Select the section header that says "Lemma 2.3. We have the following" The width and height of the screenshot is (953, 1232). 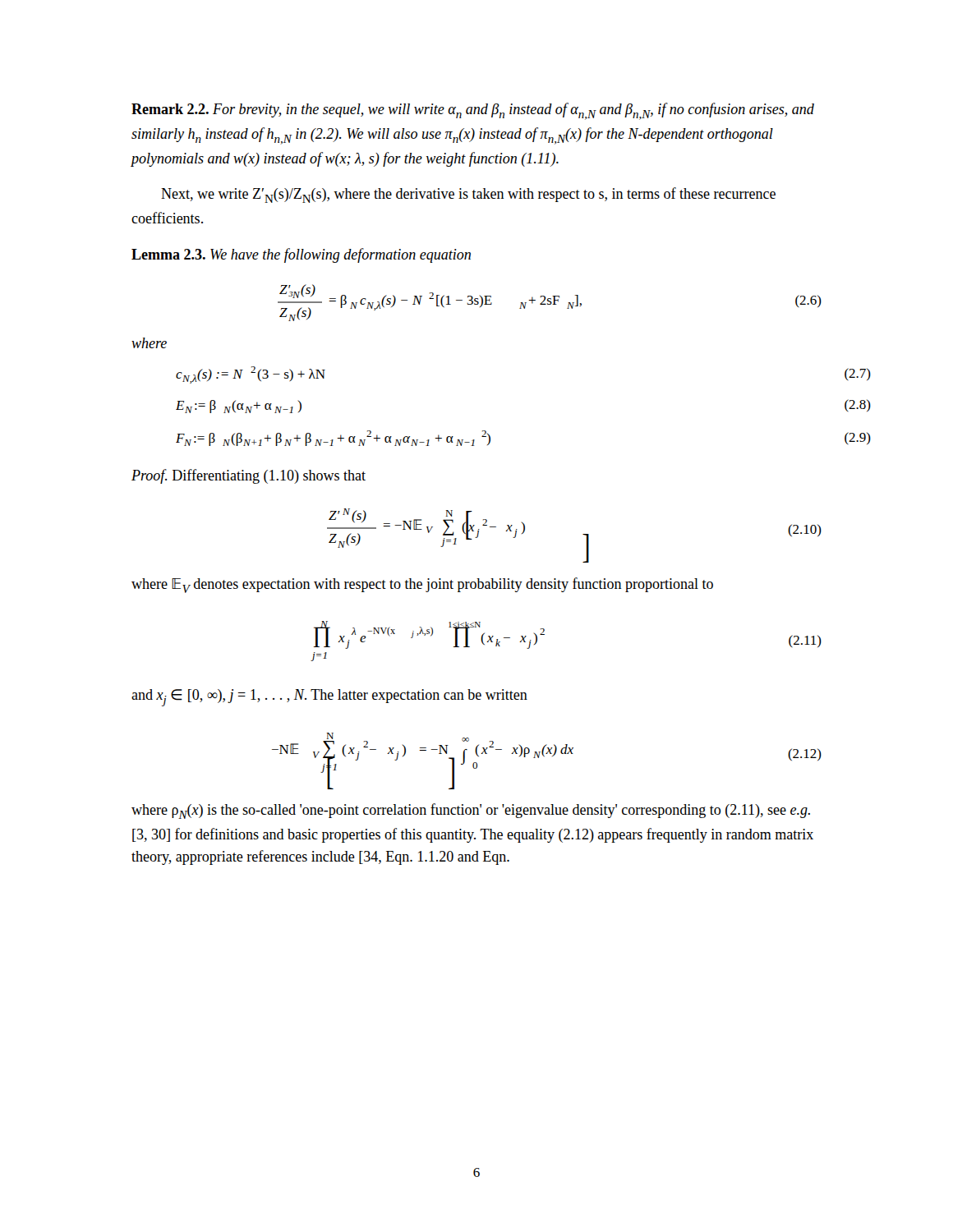[301, 254]
